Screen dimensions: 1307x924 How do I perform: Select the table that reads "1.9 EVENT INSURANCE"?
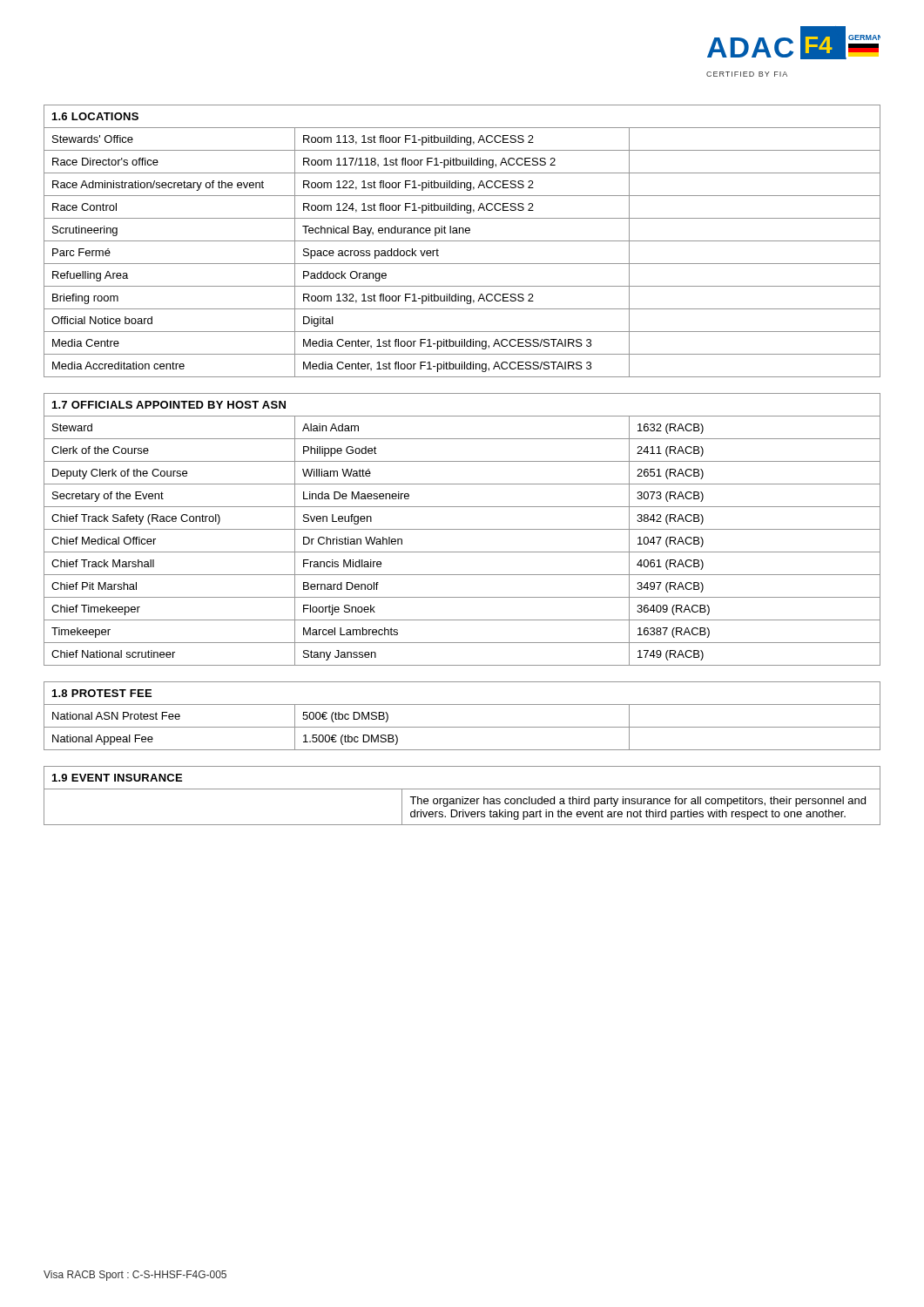point(462,796)
